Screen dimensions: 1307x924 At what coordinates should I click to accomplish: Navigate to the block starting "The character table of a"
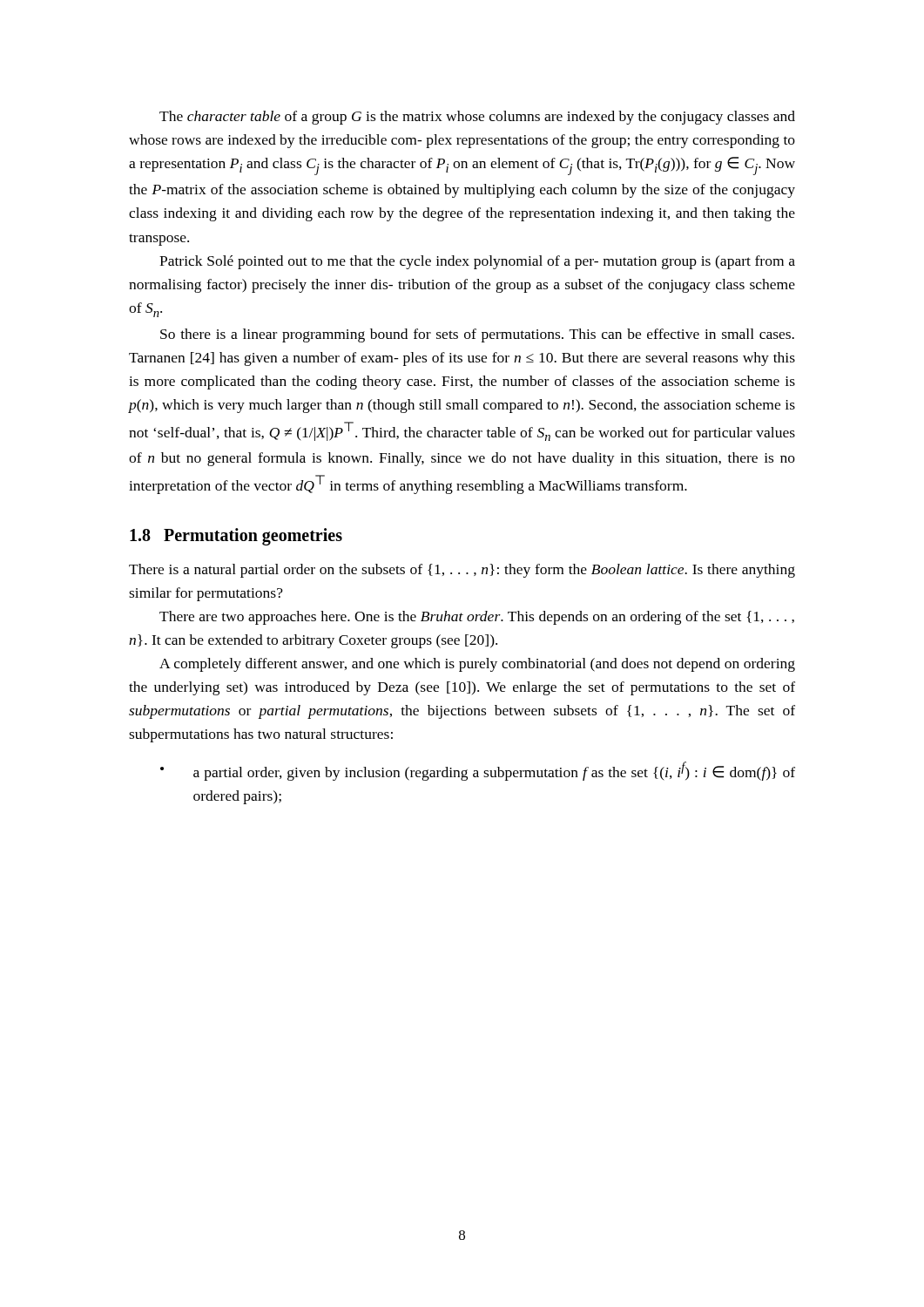coord(462,177)
